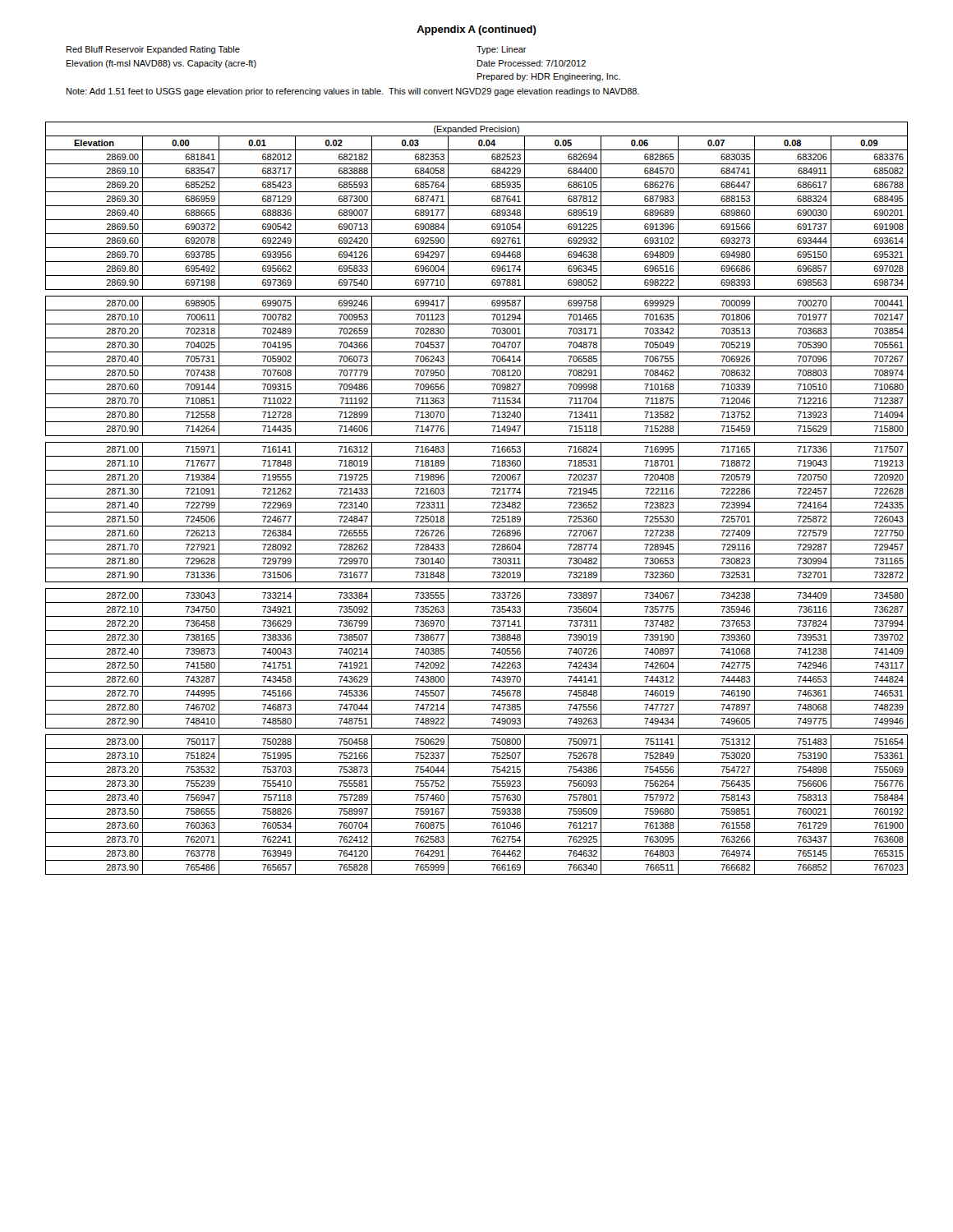Where is the passage that starts "Note: Add 1.51 feet to USGS"?
The width and height of the screenshot is (953, 1232).
[353, 91]
